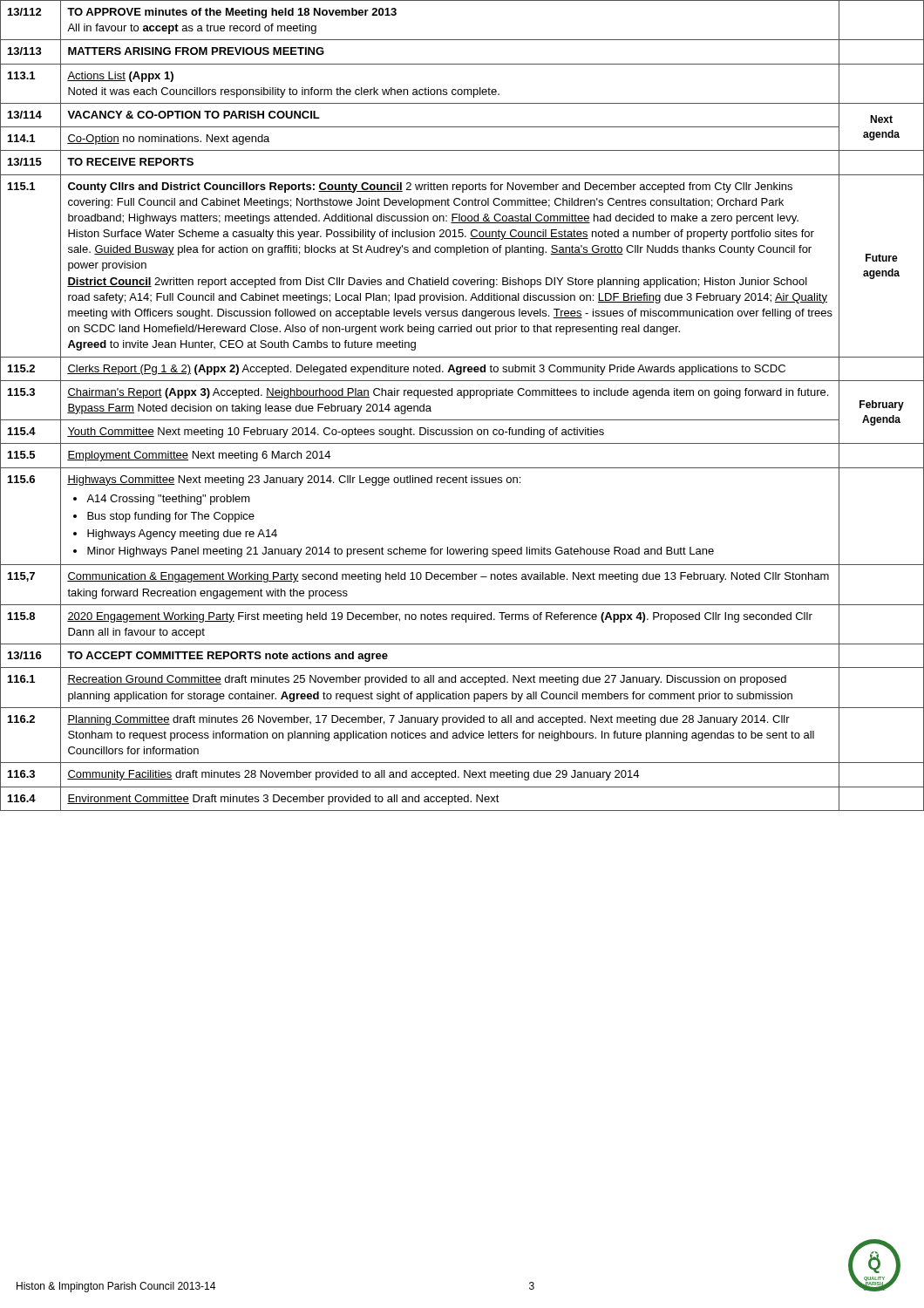Find the block on this page that starts "Environment Committee Draft minutes 3 December provided"
This screenshot has width=924, height=1308.
click(283, 798)
